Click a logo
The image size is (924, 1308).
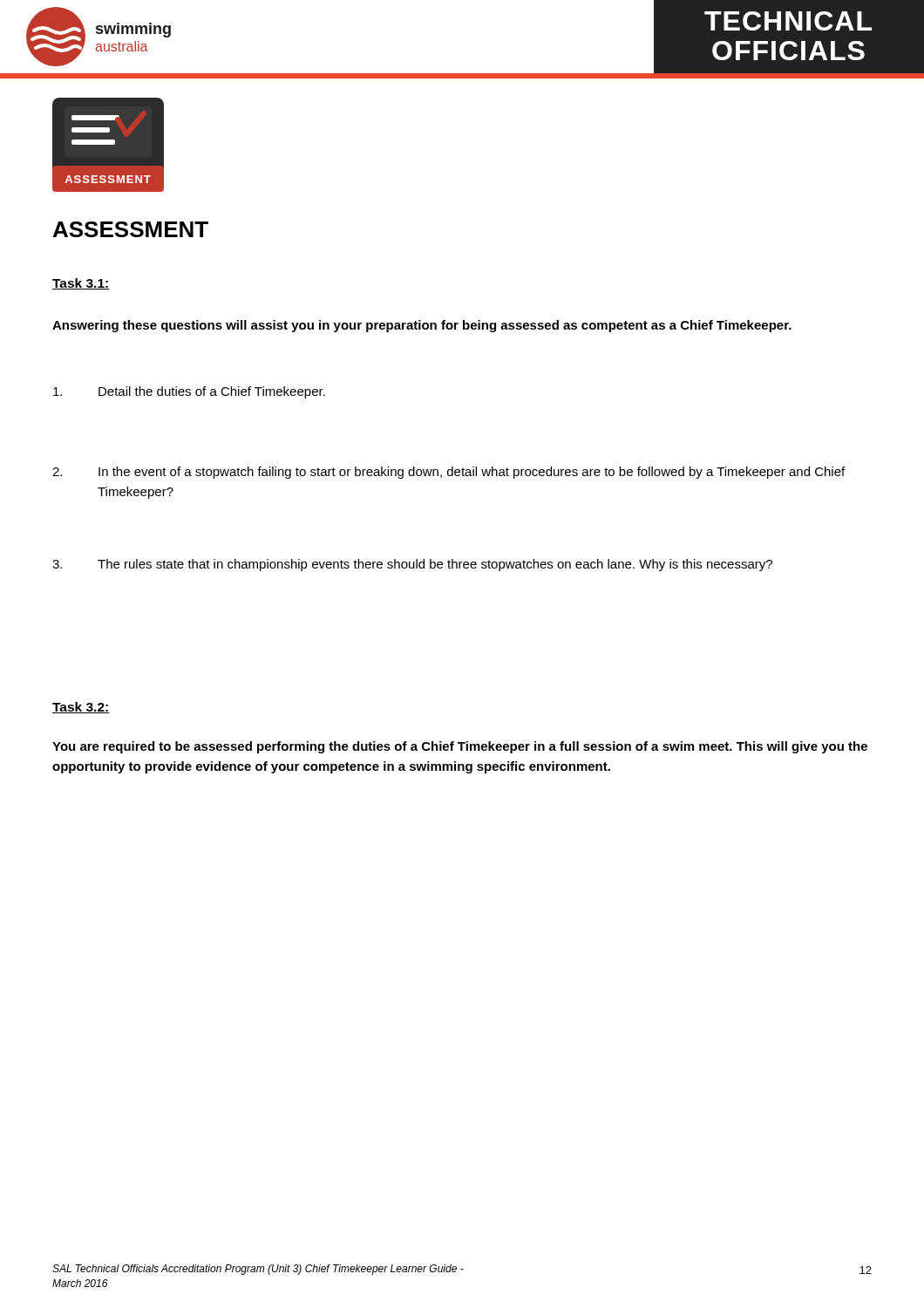tap(108, 145)
